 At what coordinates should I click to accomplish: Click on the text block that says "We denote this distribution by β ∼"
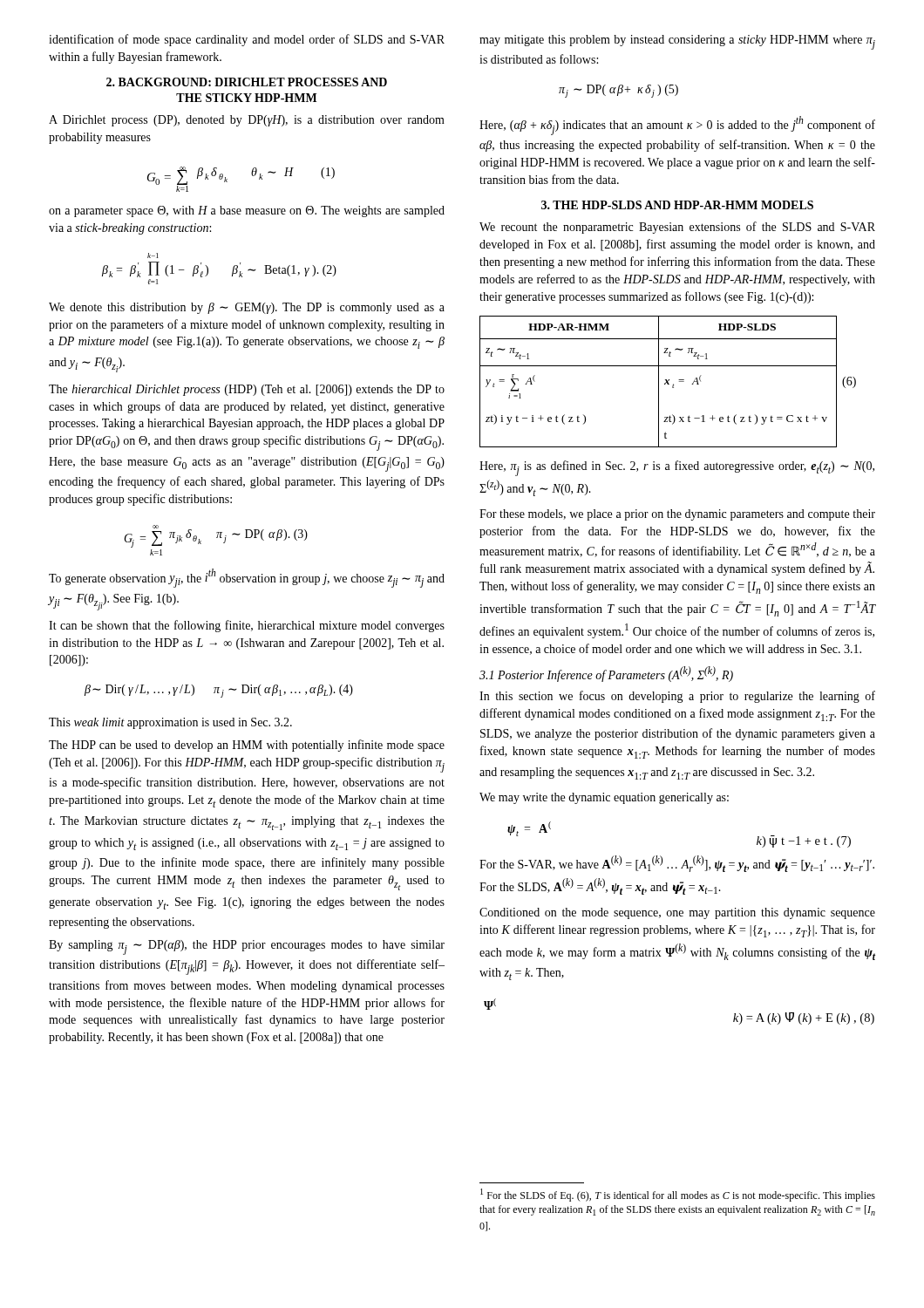click(247, 337)
